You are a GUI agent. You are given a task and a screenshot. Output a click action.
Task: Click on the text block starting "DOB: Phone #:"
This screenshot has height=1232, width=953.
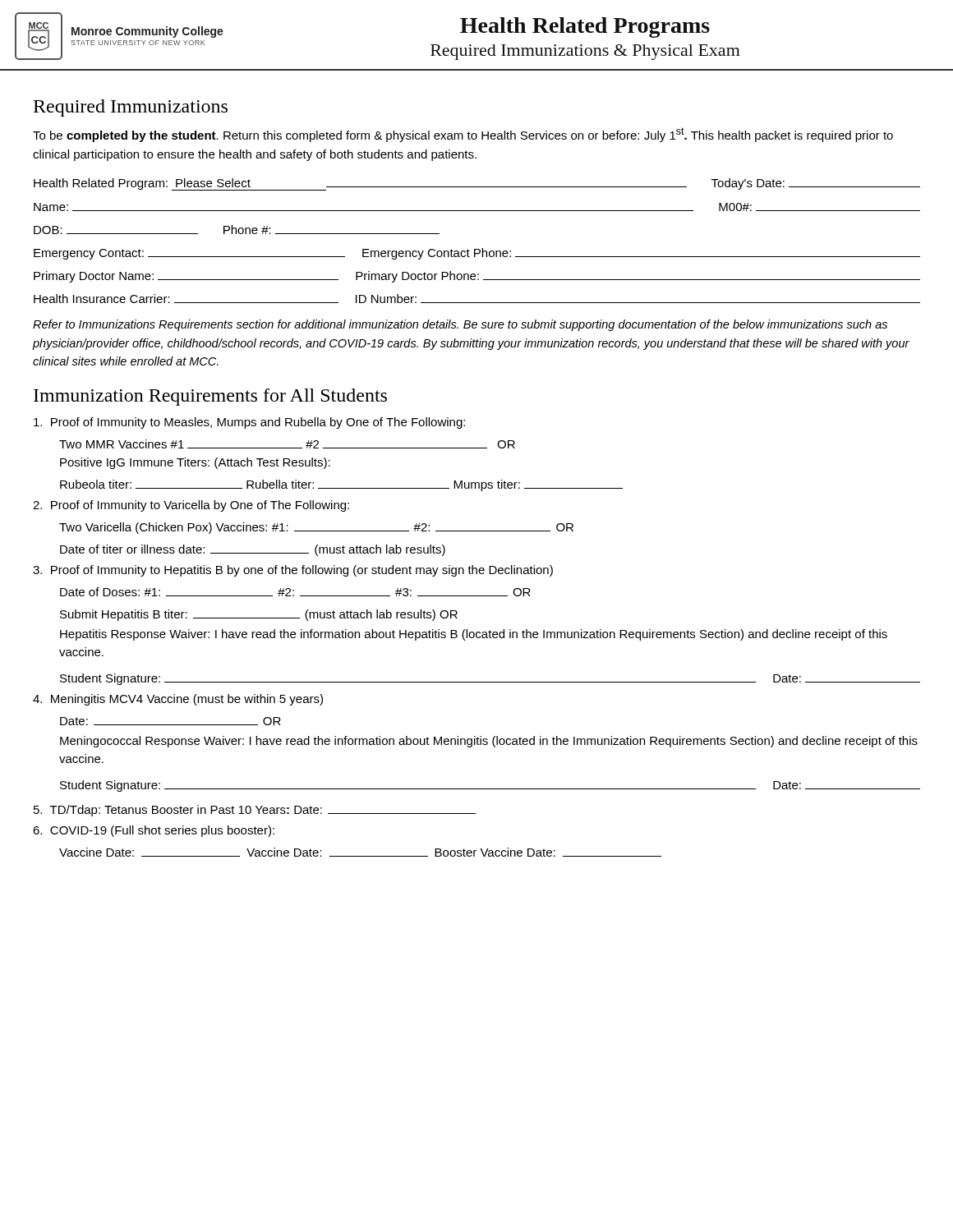[x=236, y=228]
